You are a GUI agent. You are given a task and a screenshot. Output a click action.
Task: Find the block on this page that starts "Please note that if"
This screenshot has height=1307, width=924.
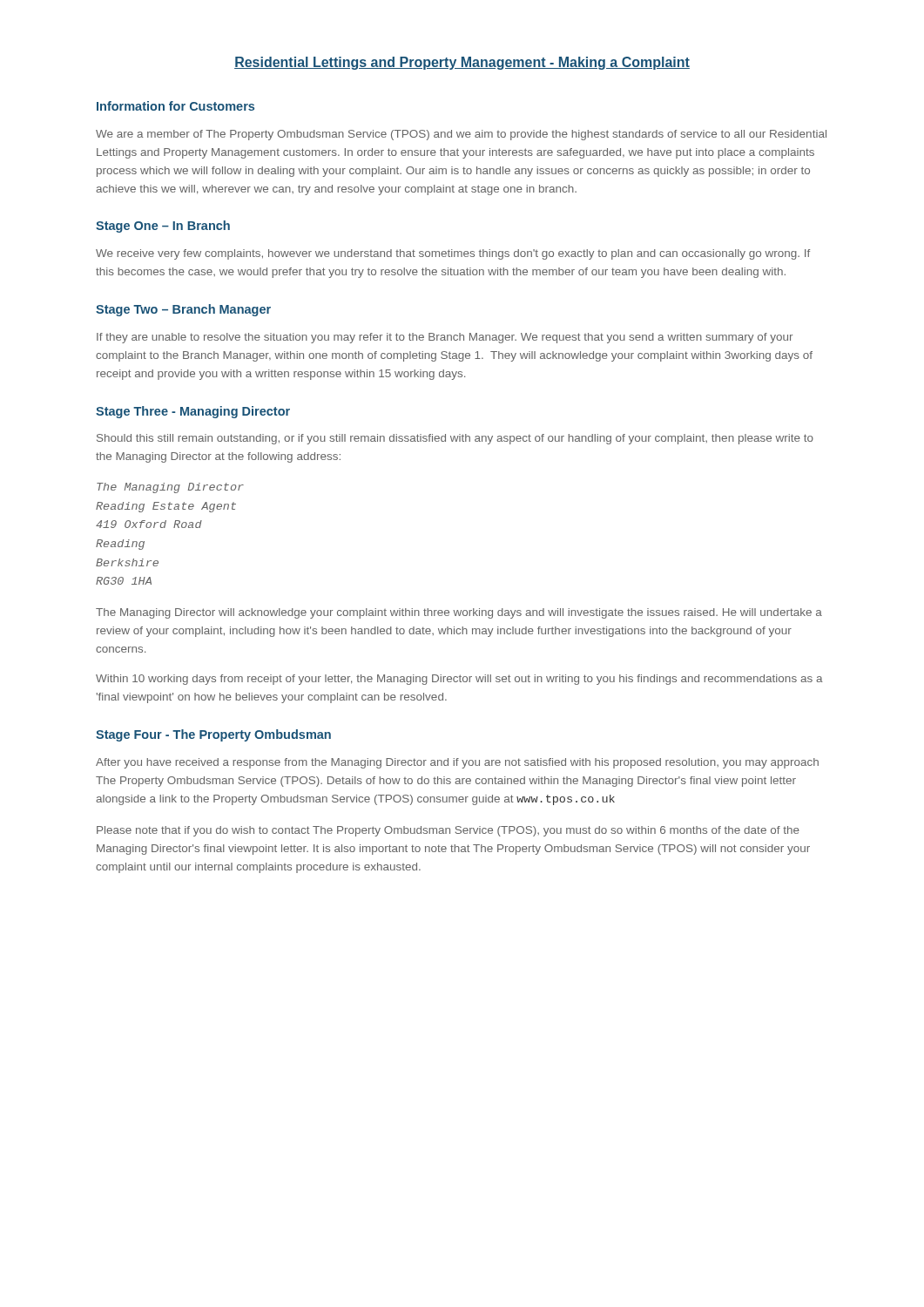(x=453, y=848)
